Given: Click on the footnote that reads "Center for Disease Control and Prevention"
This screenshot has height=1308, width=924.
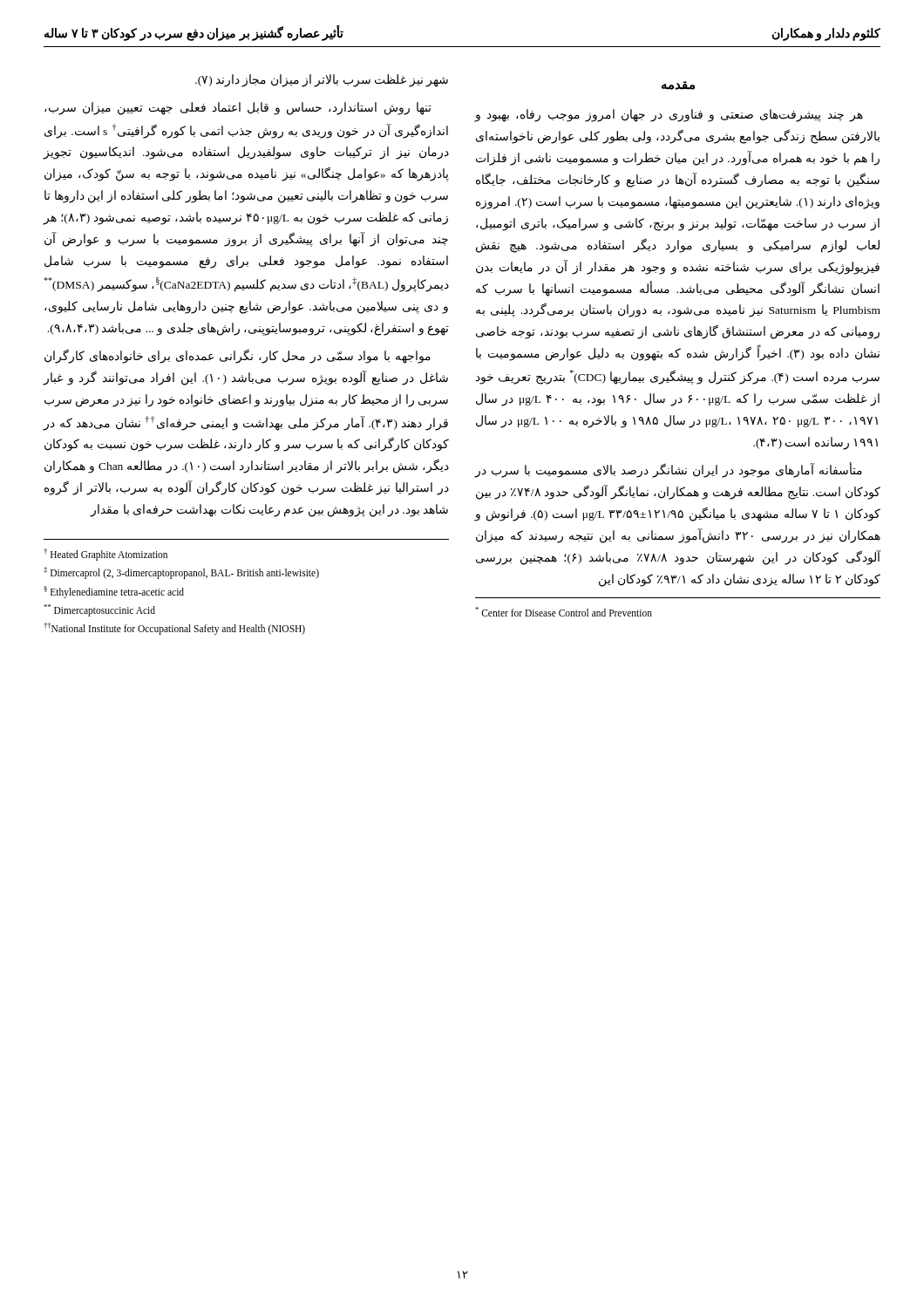Looking at the screenshot, I should [x=564, y=612].
